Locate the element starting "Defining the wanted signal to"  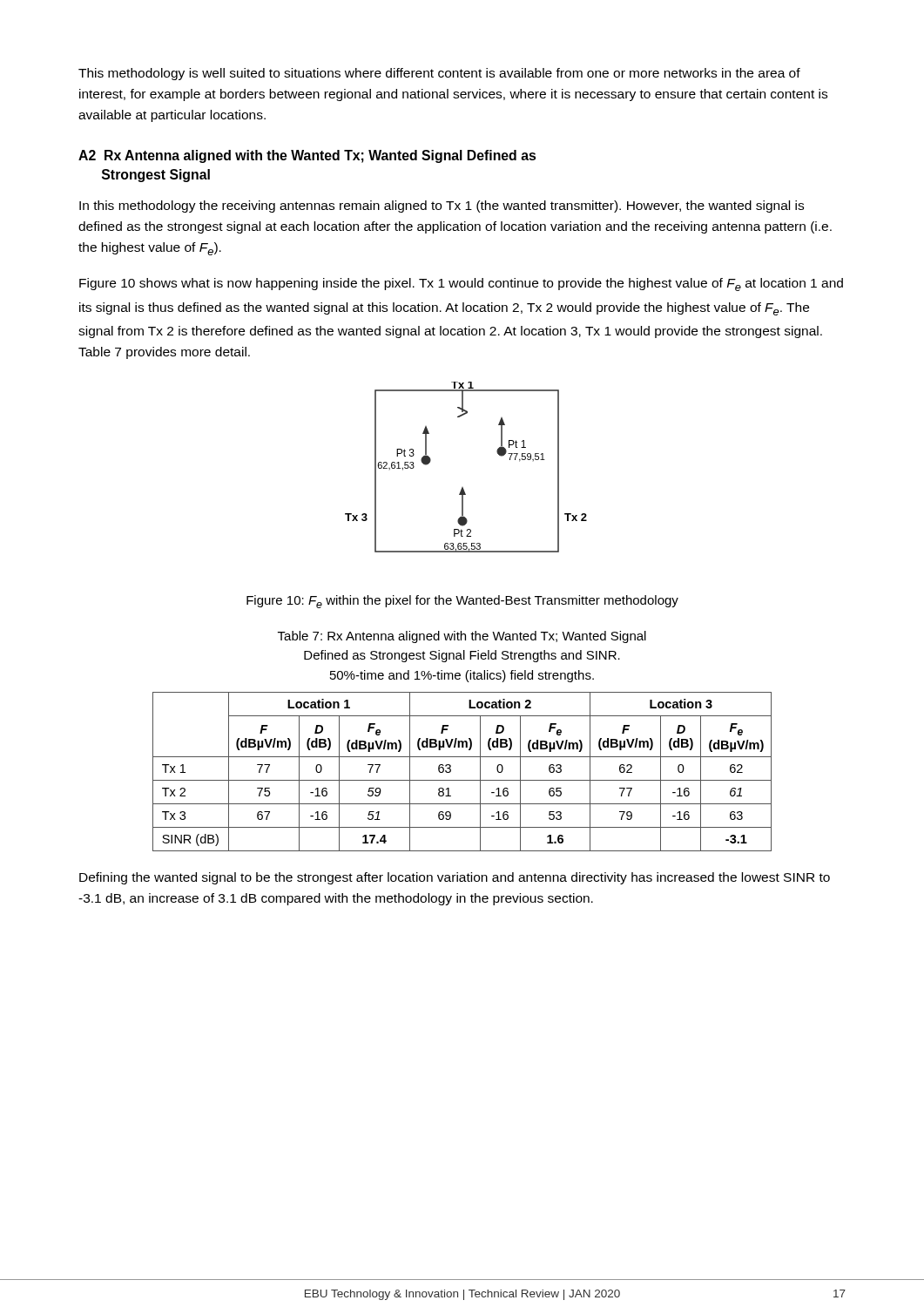pos(454,888)
